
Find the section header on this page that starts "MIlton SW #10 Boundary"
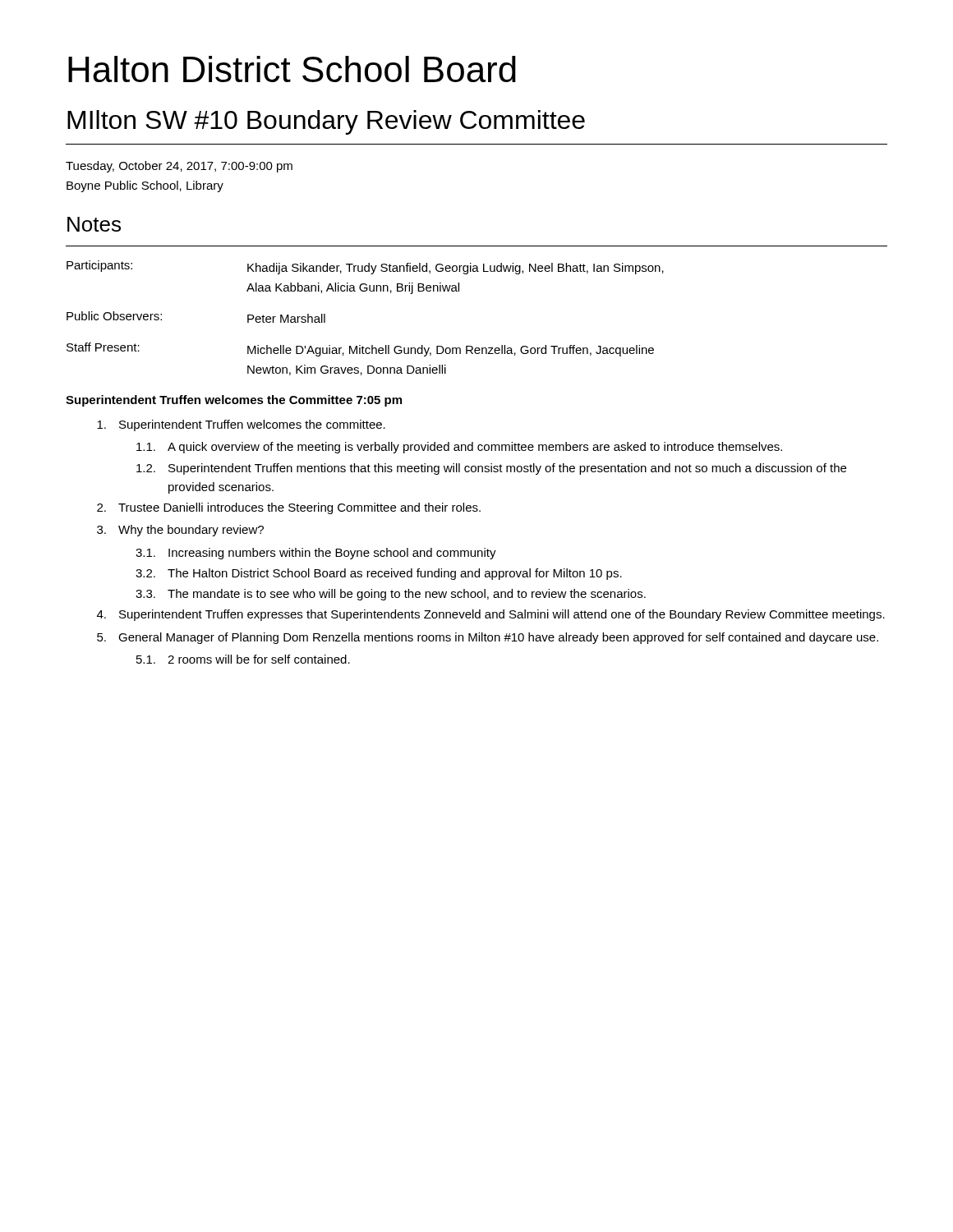(476, 120)
